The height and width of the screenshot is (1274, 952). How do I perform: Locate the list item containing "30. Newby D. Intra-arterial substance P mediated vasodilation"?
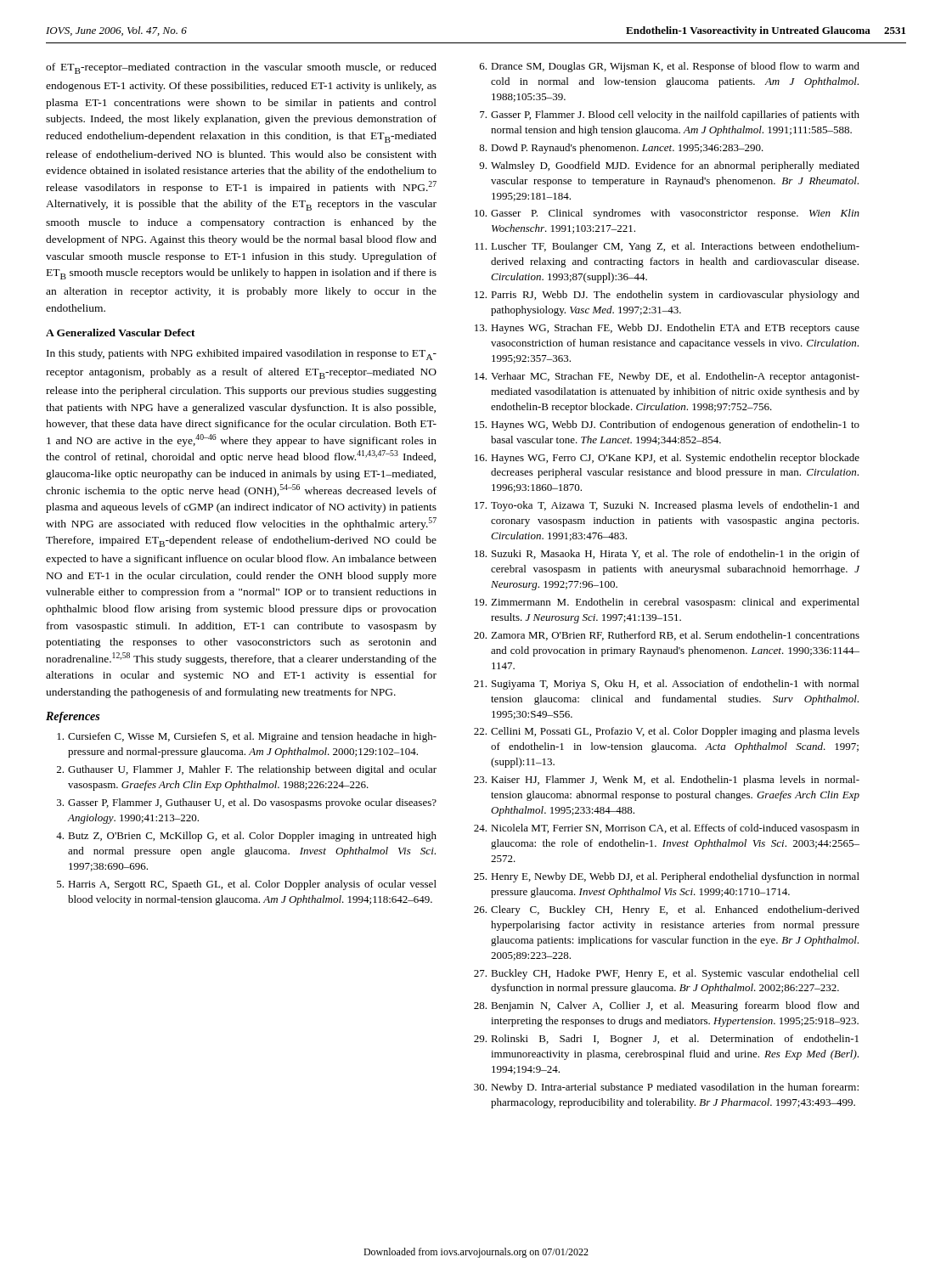(664, 1095)
